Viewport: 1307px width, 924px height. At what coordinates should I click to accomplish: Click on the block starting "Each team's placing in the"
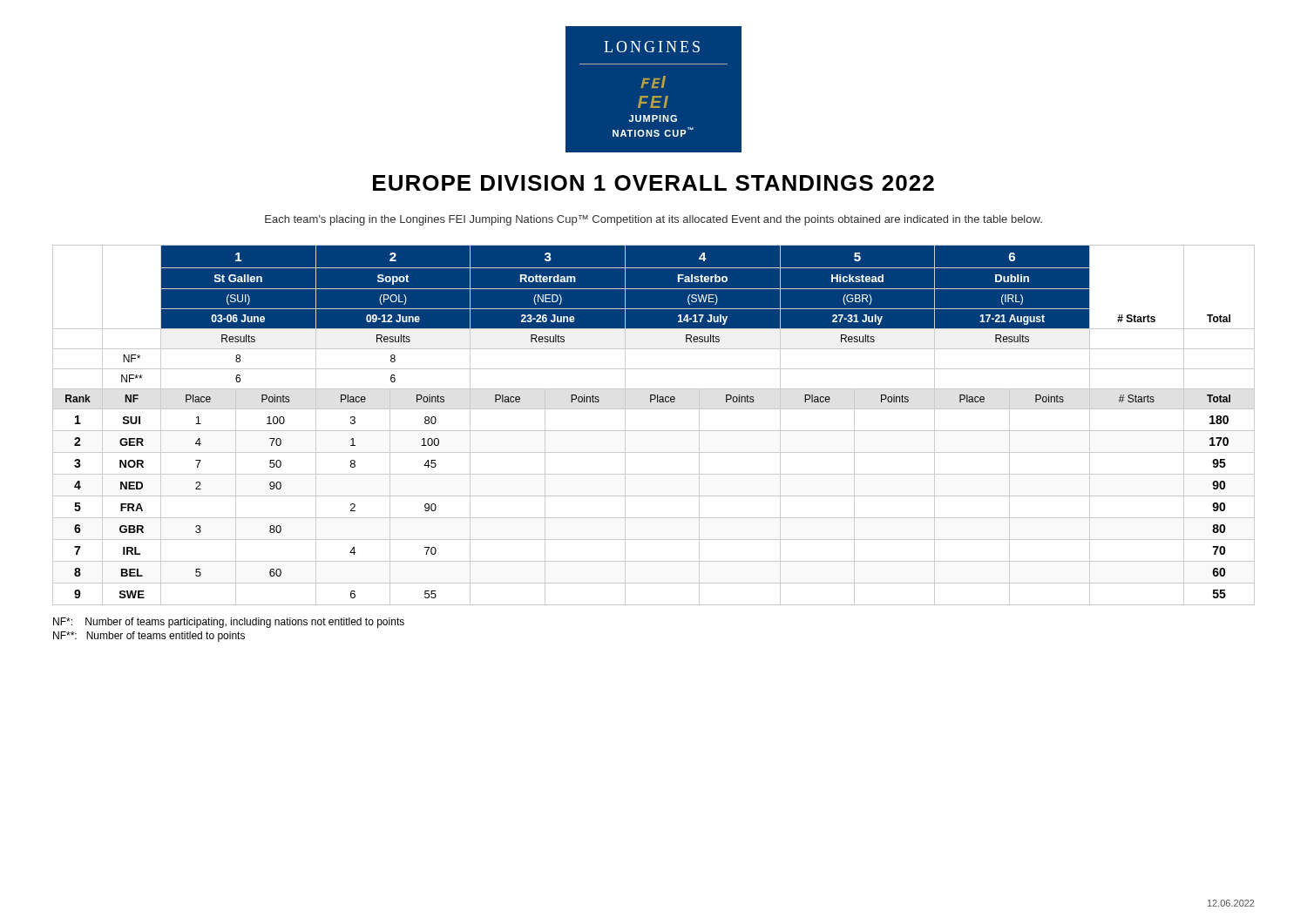(x=654, y=219)
